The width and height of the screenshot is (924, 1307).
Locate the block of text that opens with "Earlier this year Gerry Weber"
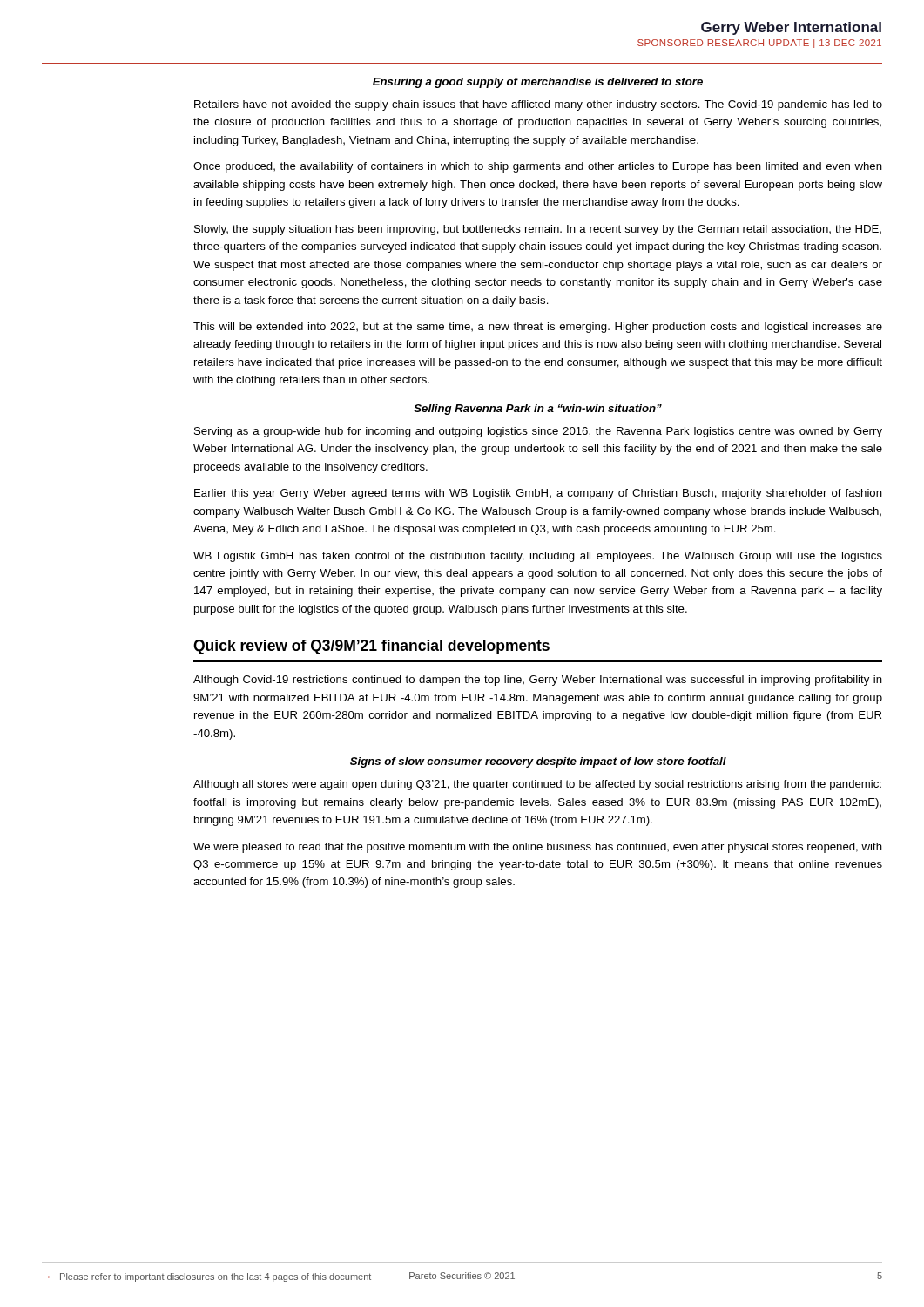(x=538, y=511)
